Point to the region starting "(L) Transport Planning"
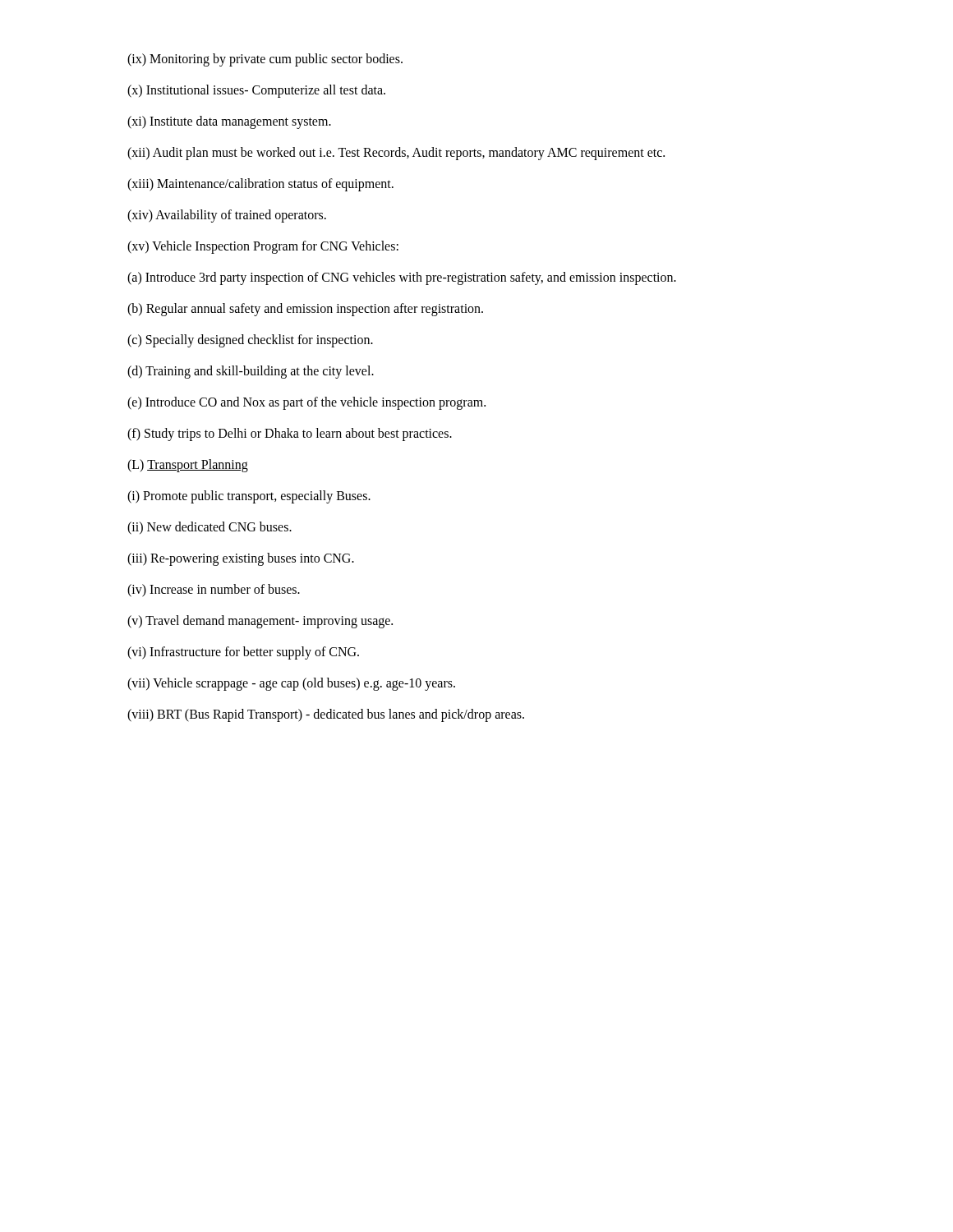The width and height of the screenshot is (953, 1232). point(188,464)
